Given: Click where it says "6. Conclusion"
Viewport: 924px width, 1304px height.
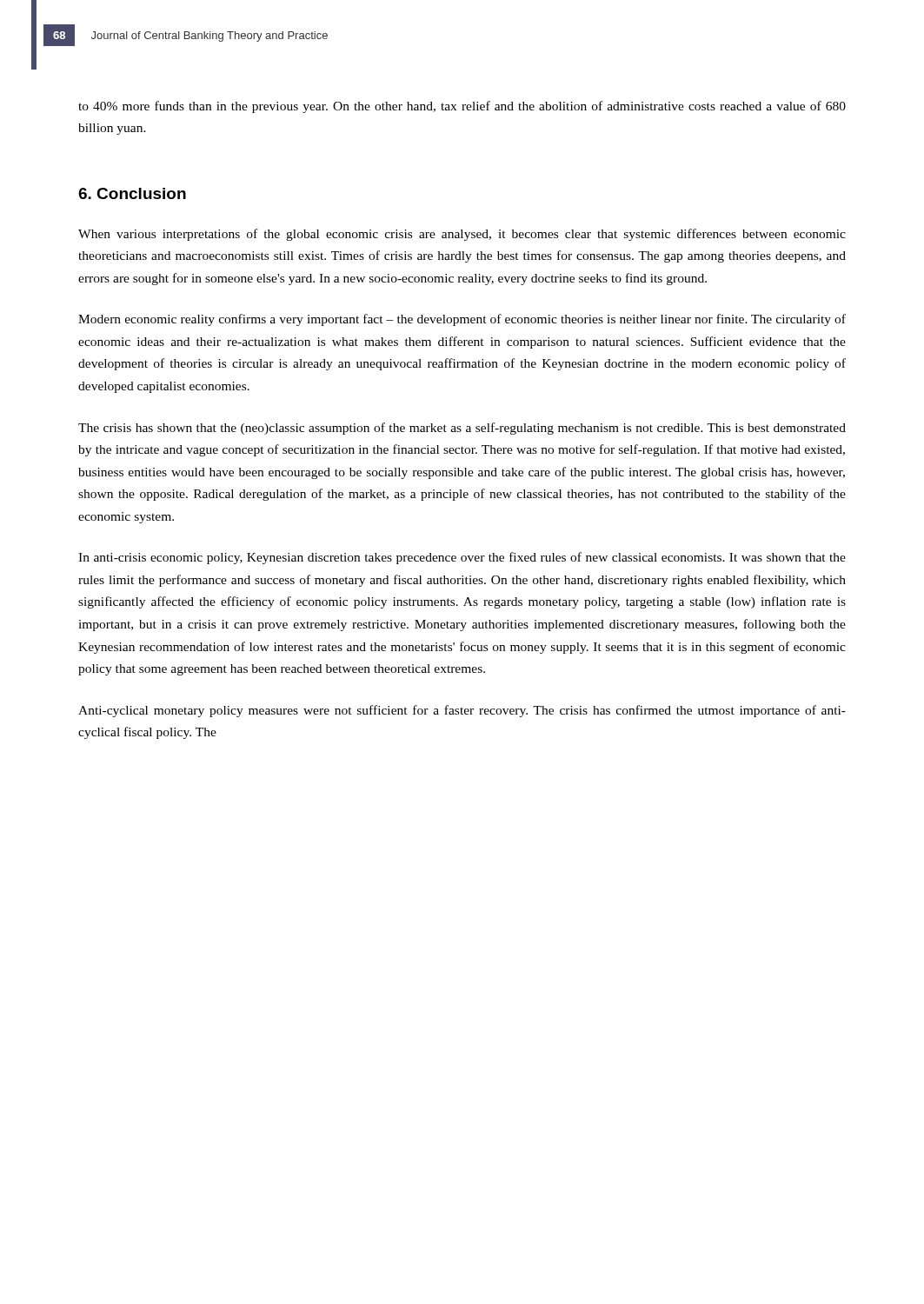Looking at the screenshot, I should click(x=132, y=193).
